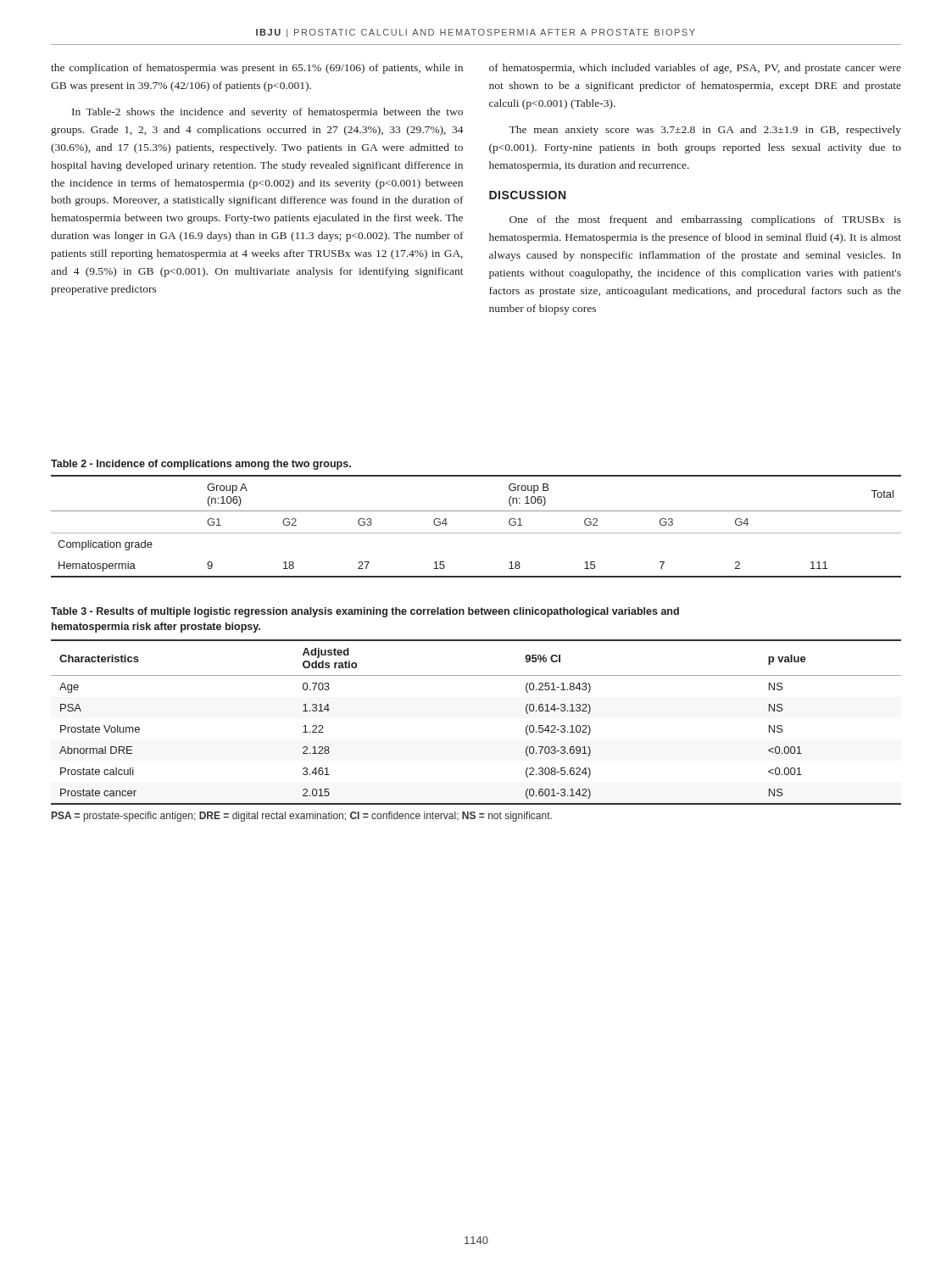Select the table that reads "Group B (n: 106)"

coord(476,526)
